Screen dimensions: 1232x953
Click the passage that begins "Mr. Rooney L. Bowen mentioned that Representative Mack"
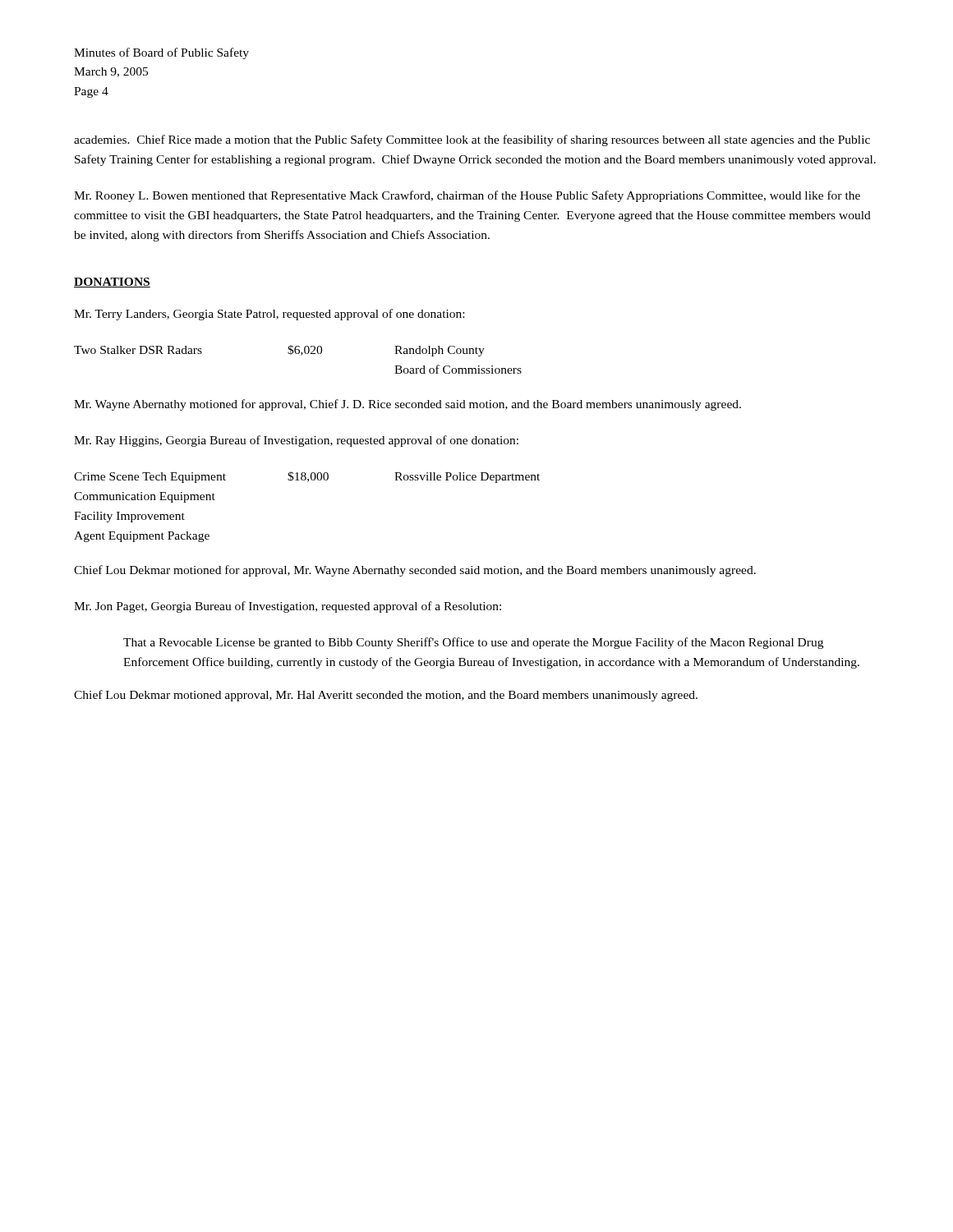pyautogui.click(x=472, y=215)
